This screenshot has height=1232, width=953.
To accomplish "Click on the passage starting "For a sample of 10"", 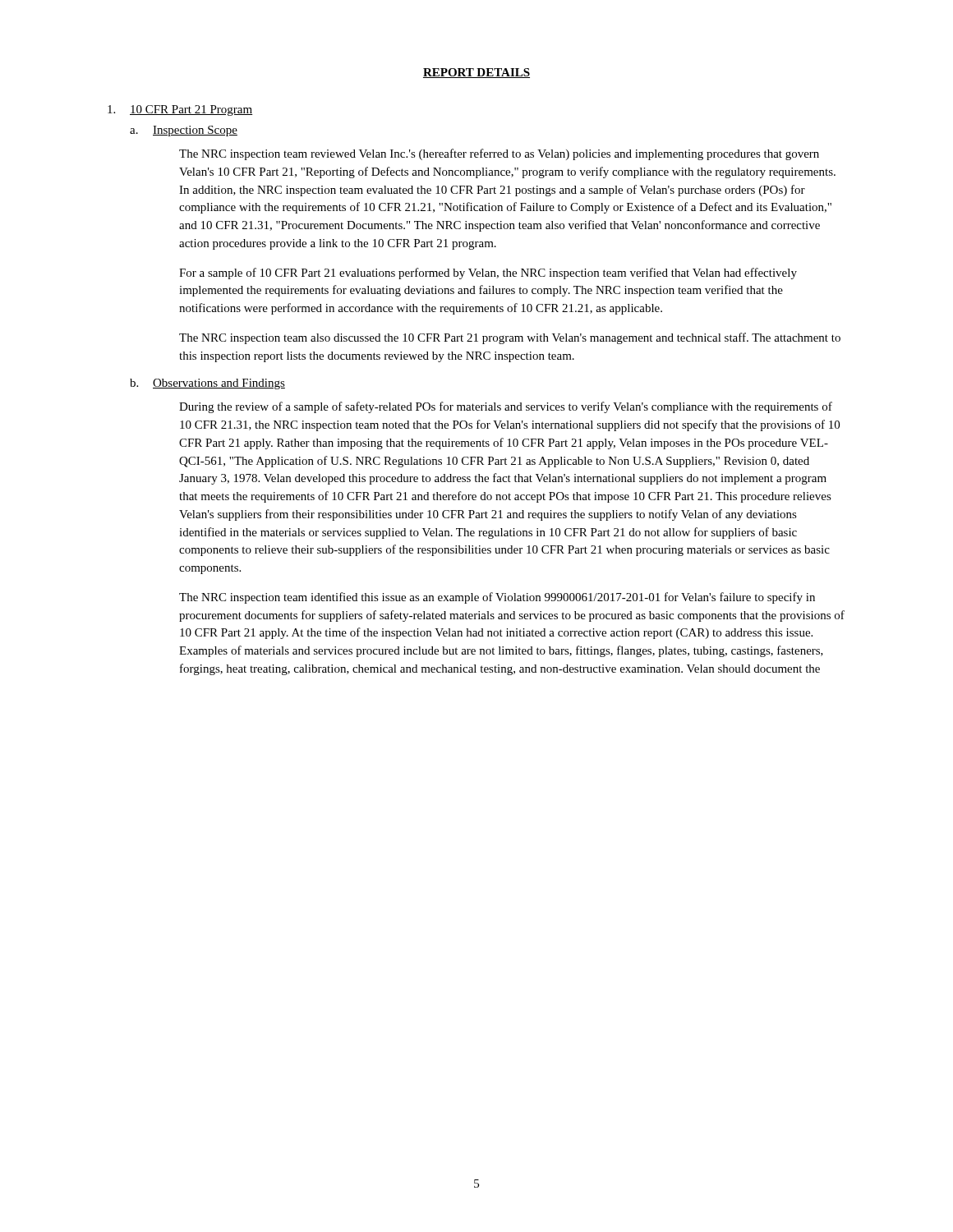I will 488,290.
